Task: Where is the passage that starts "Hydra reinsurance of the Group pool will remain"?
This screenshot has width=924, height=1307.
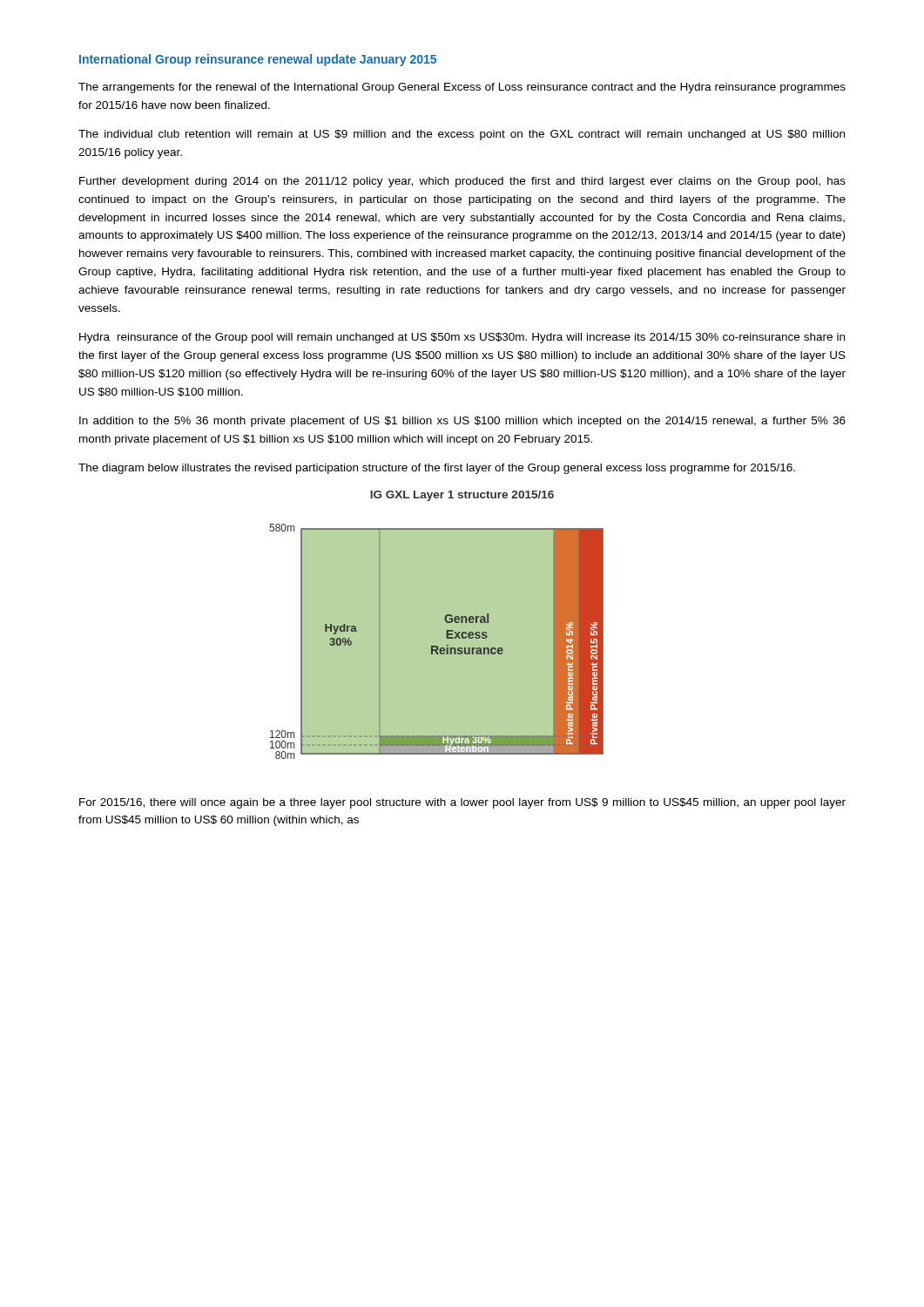Action: [x=462, y=364]
